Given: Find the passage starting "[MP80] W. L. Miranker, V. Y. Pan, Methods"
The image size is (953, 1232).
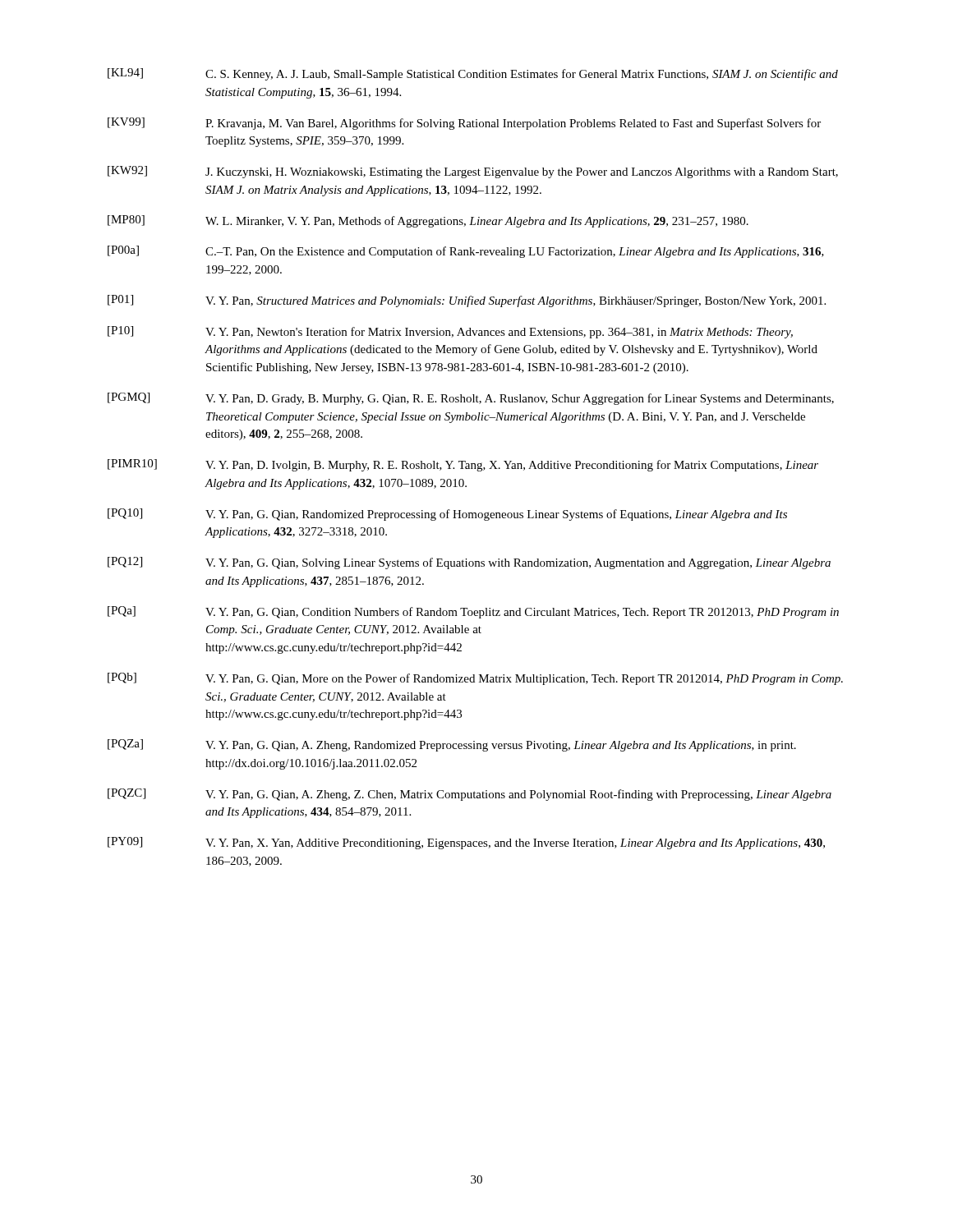Looking at the screenshot, I should [x=476, y=221].
